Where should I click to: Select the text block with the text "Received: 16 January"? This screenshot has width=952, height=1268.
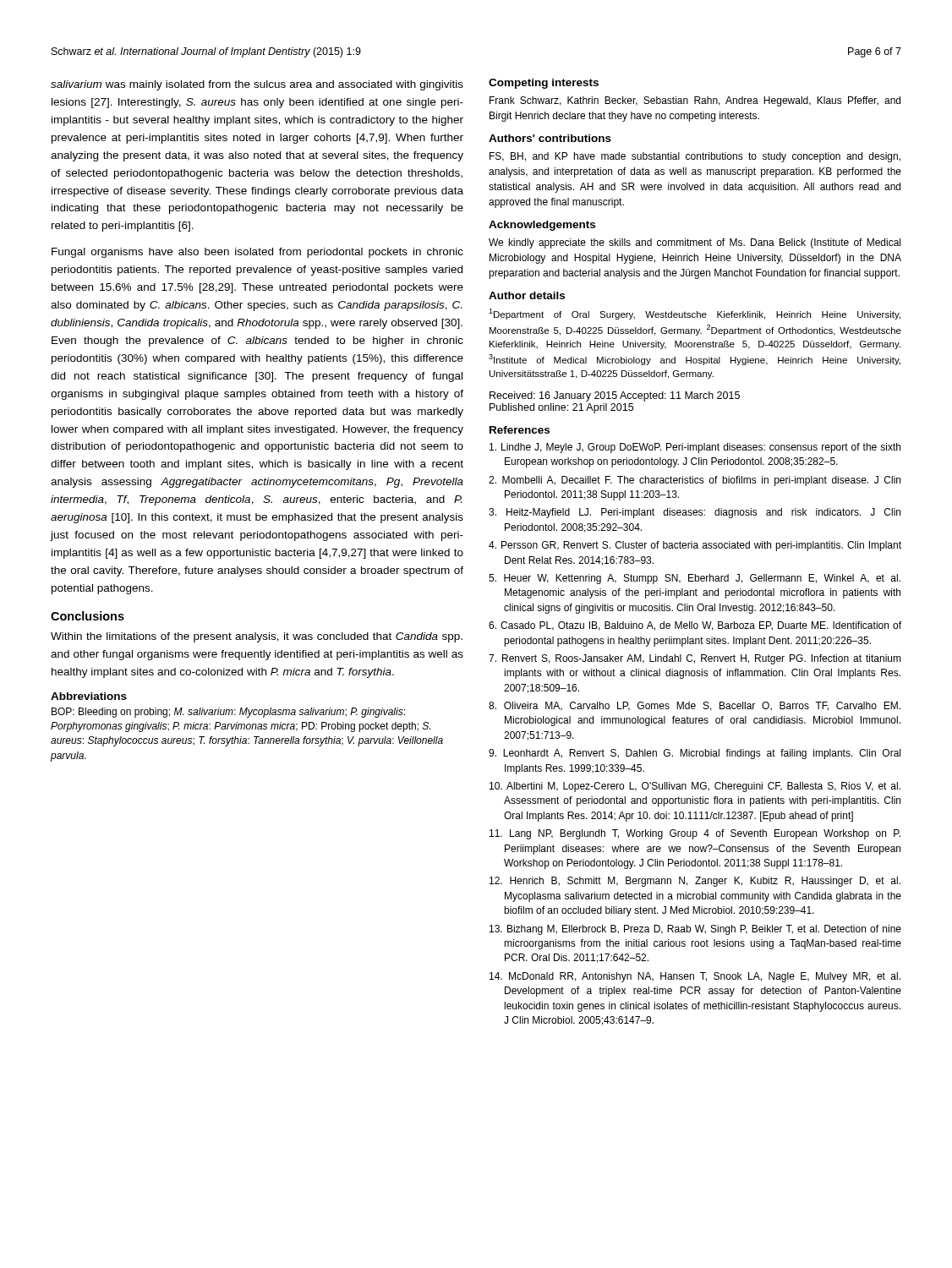coord(614,401)
